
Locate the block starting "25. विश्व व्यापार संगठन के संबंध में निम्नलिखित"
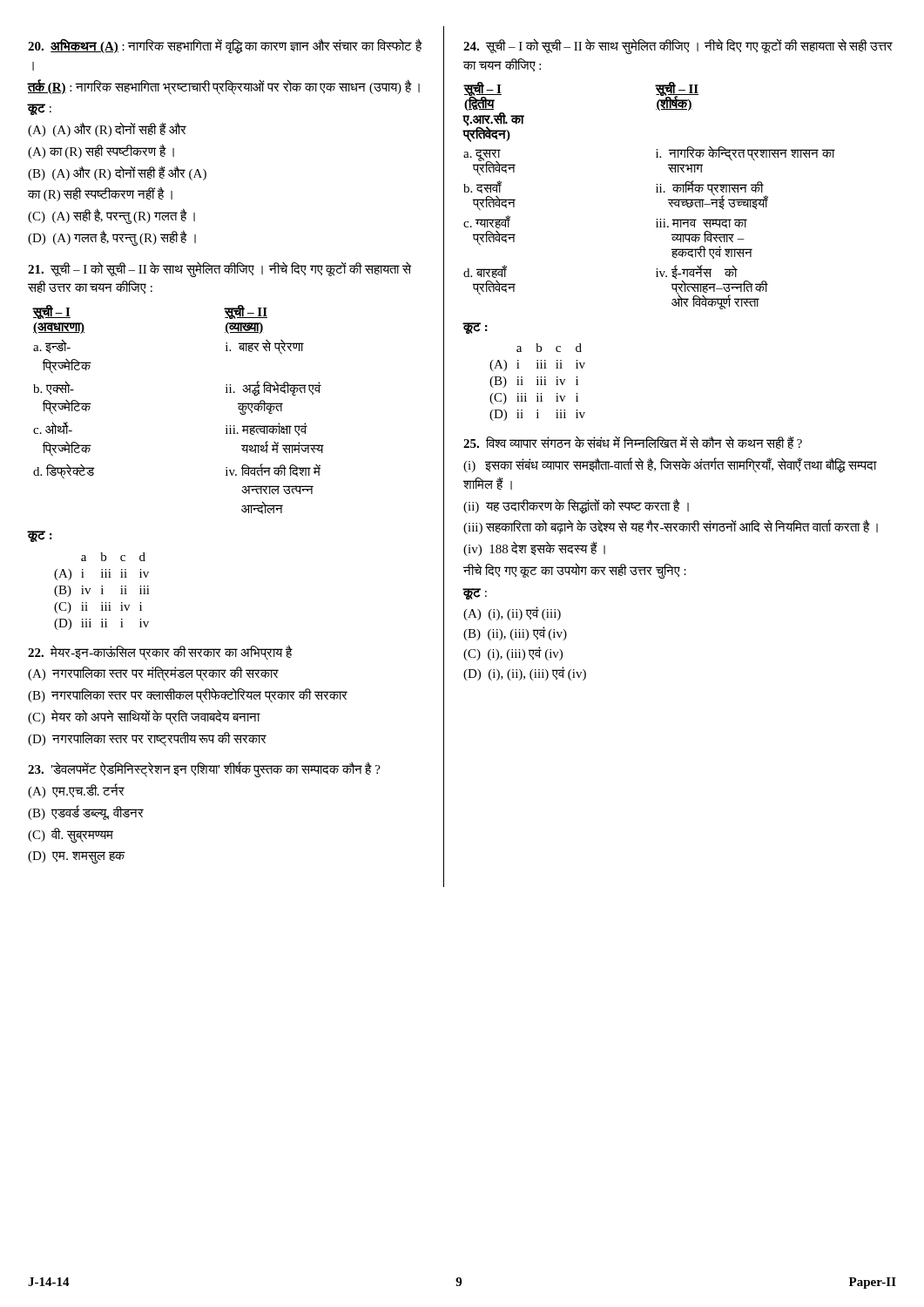point(681,559)
